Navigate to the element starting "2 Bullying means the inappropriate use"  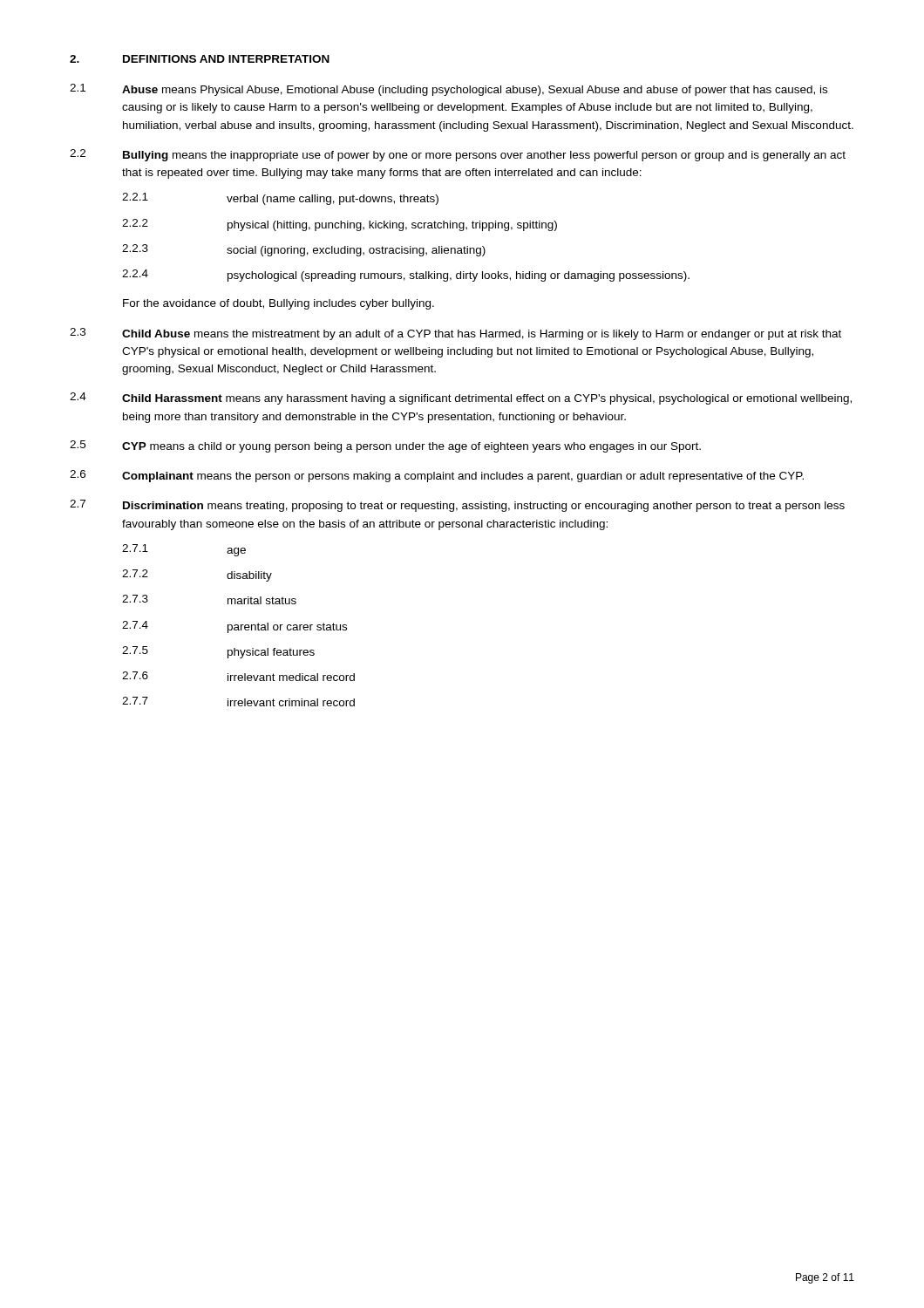point(462,164)
